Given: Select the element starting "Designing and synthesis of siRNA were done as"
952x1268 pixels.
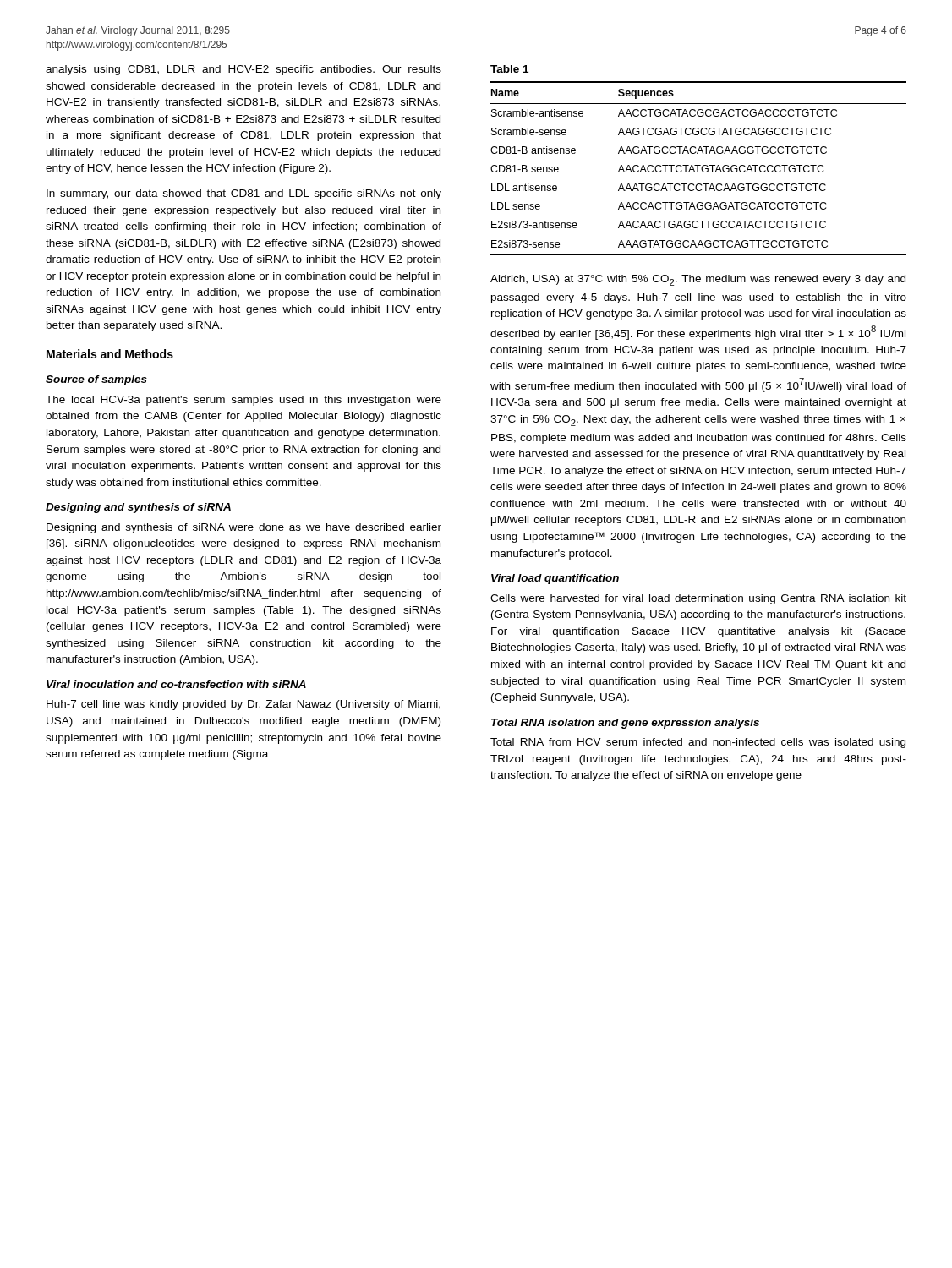Looking at the screenshot, I should (244, 593).
